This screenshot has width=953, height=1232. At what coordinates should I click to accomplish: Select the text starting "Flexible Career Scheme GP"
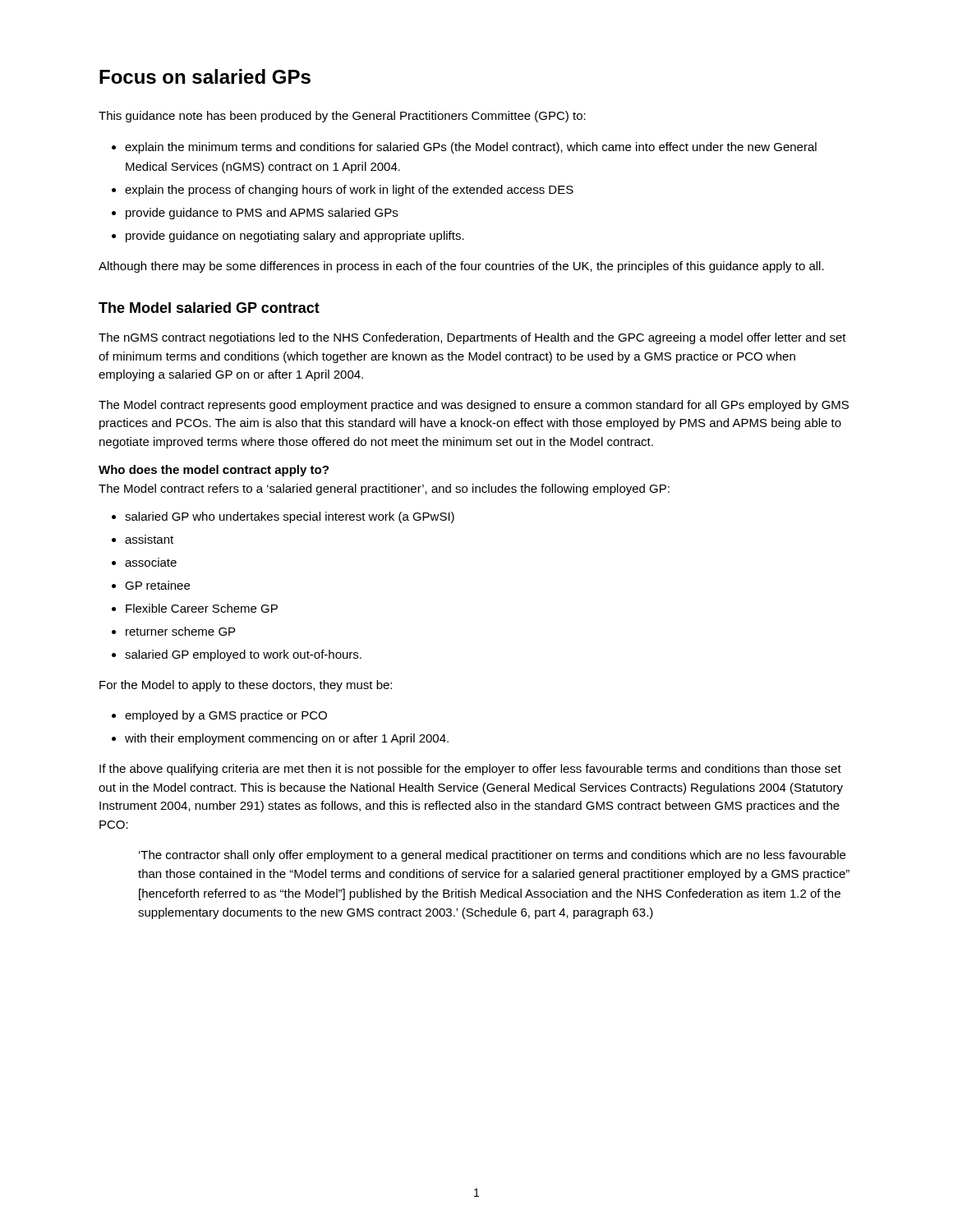pos(202,608)
